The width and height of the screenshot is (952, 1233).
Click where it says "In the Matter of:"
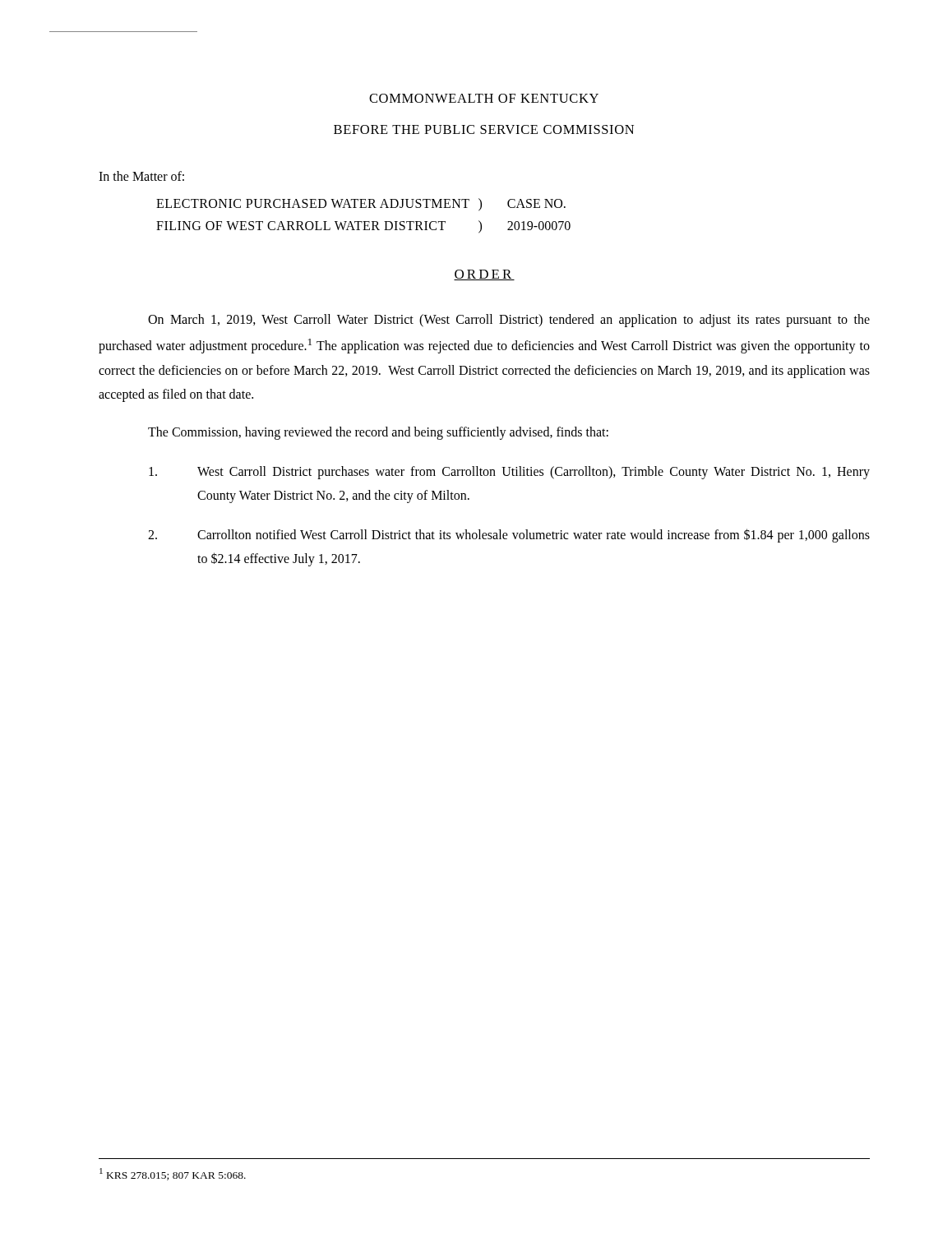[x=142, y=176]
